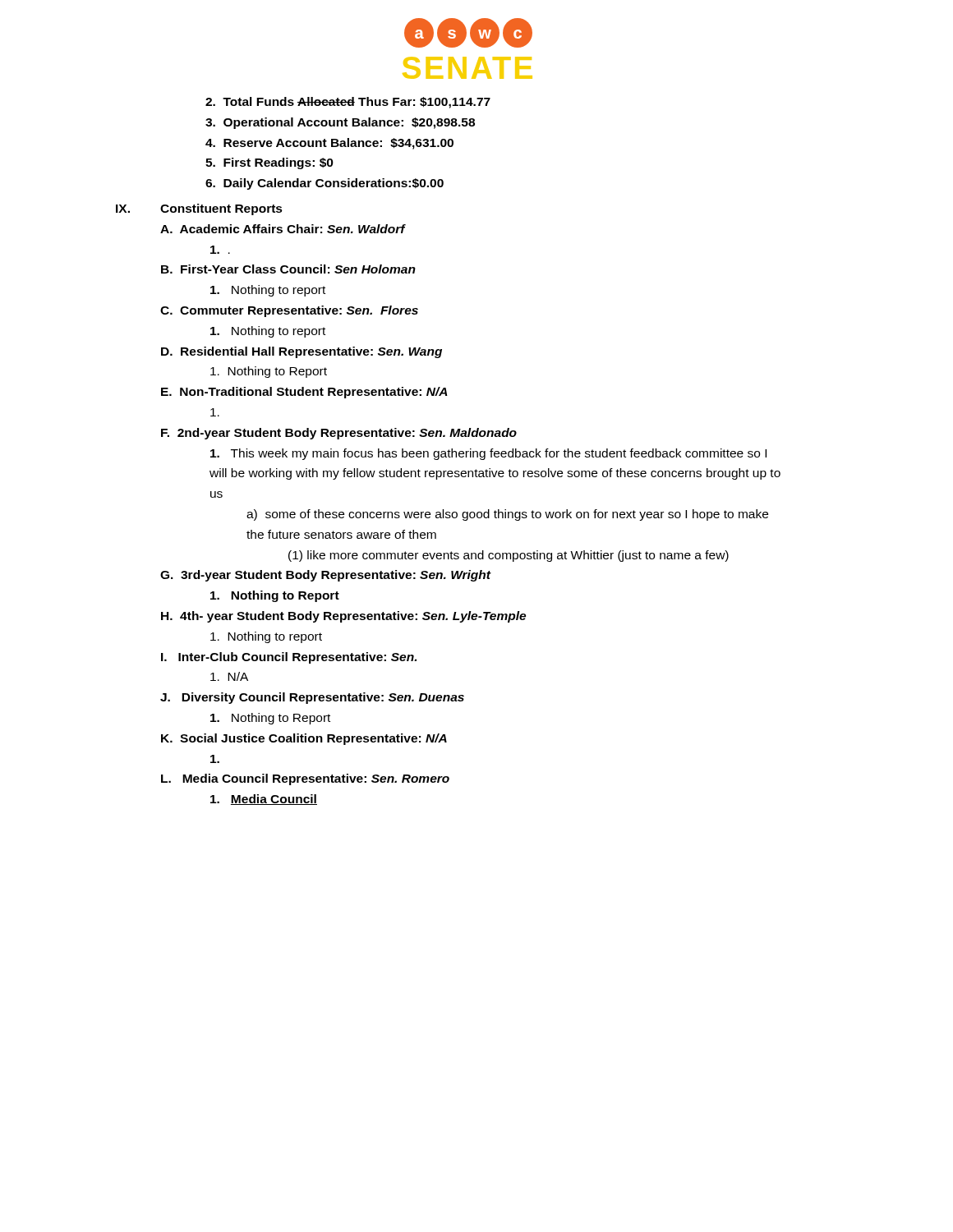The image size is (953, 1232).
Task: Click on the block starting "This week my main focus has been"
Action: (495, 473)
